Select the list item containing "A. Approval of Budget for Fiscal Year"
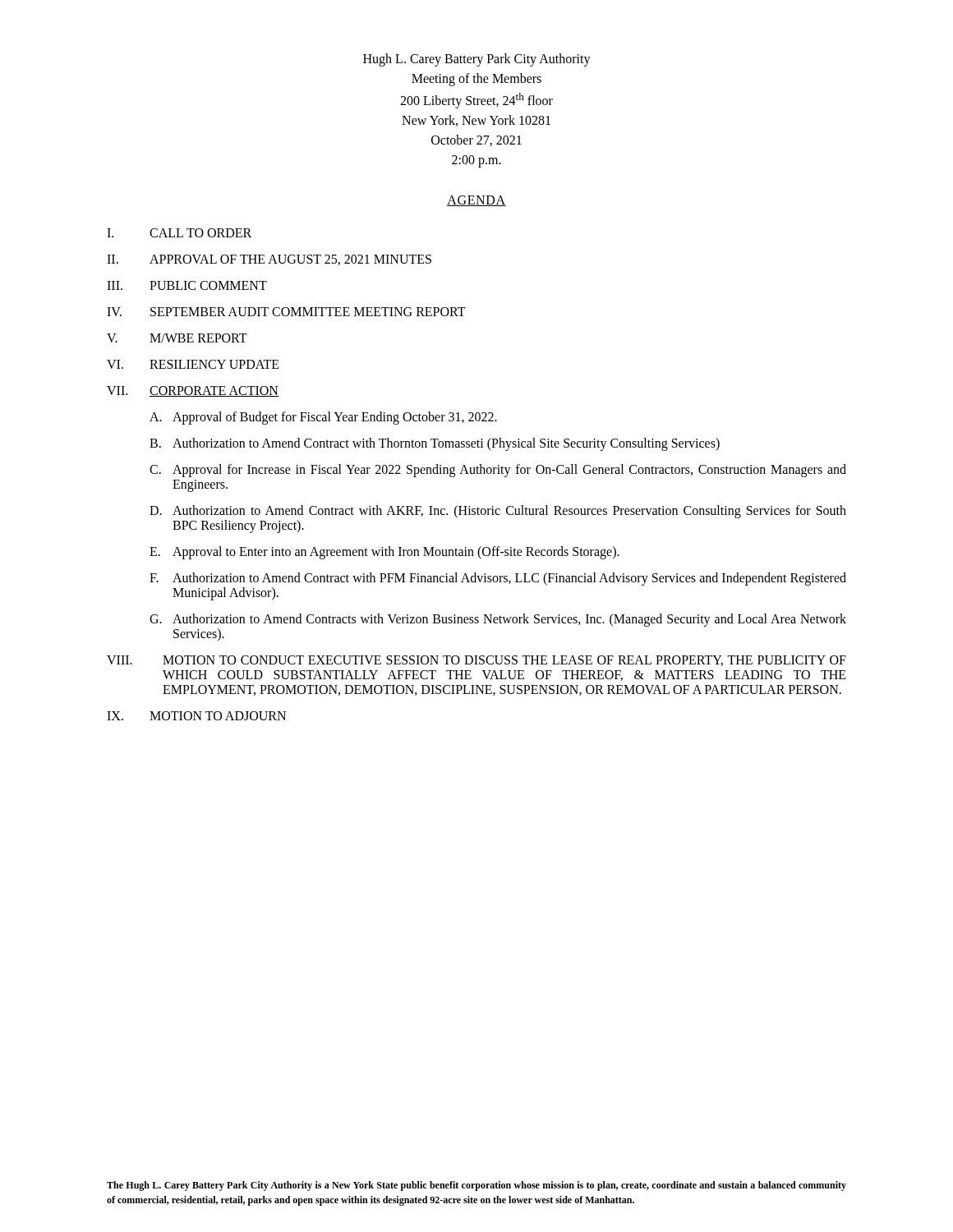The image size is (953, 1232). point(498,418)
